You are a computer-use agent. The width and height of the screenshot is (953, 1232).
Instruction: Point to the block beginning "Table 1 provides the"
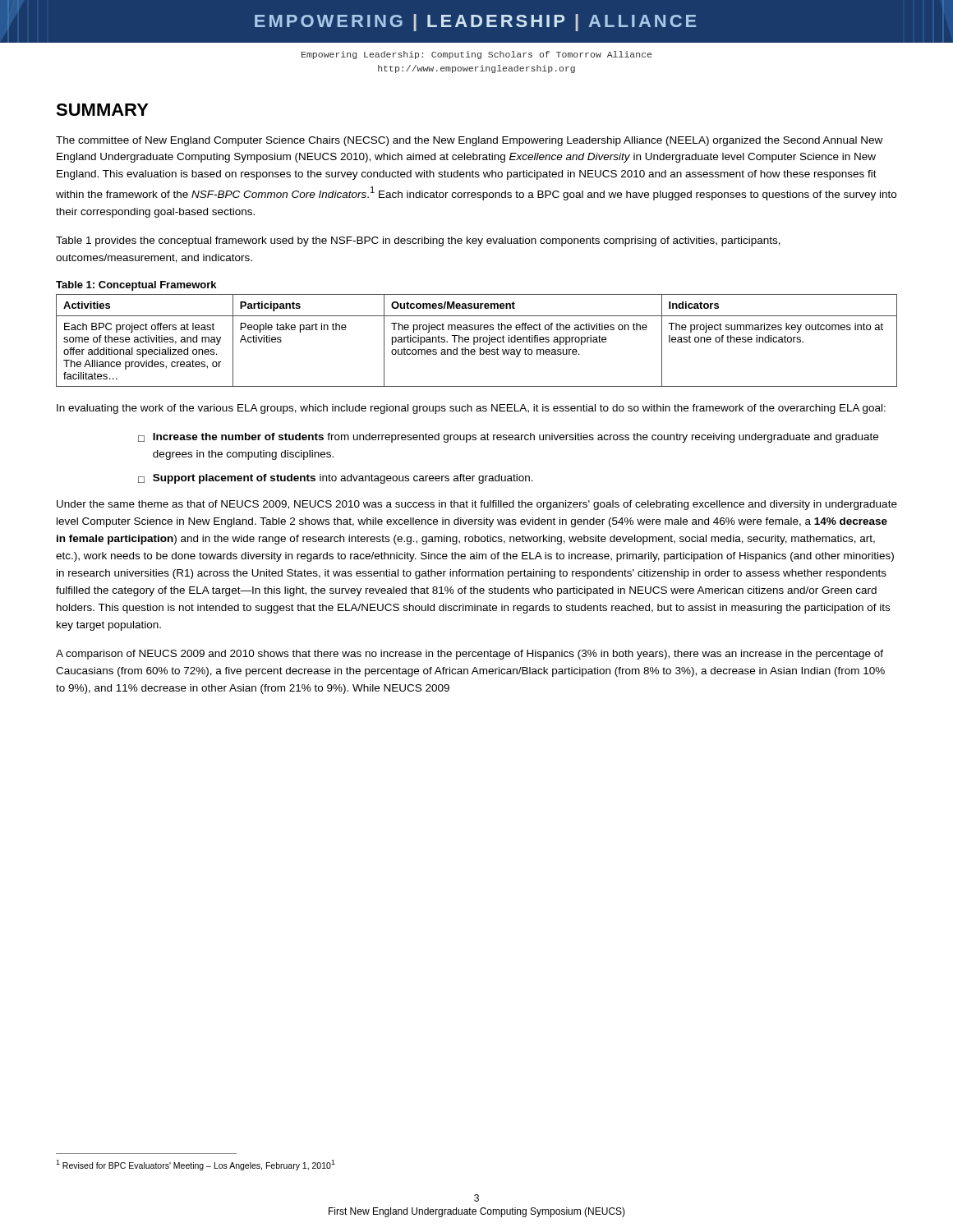tap(476, 249)
